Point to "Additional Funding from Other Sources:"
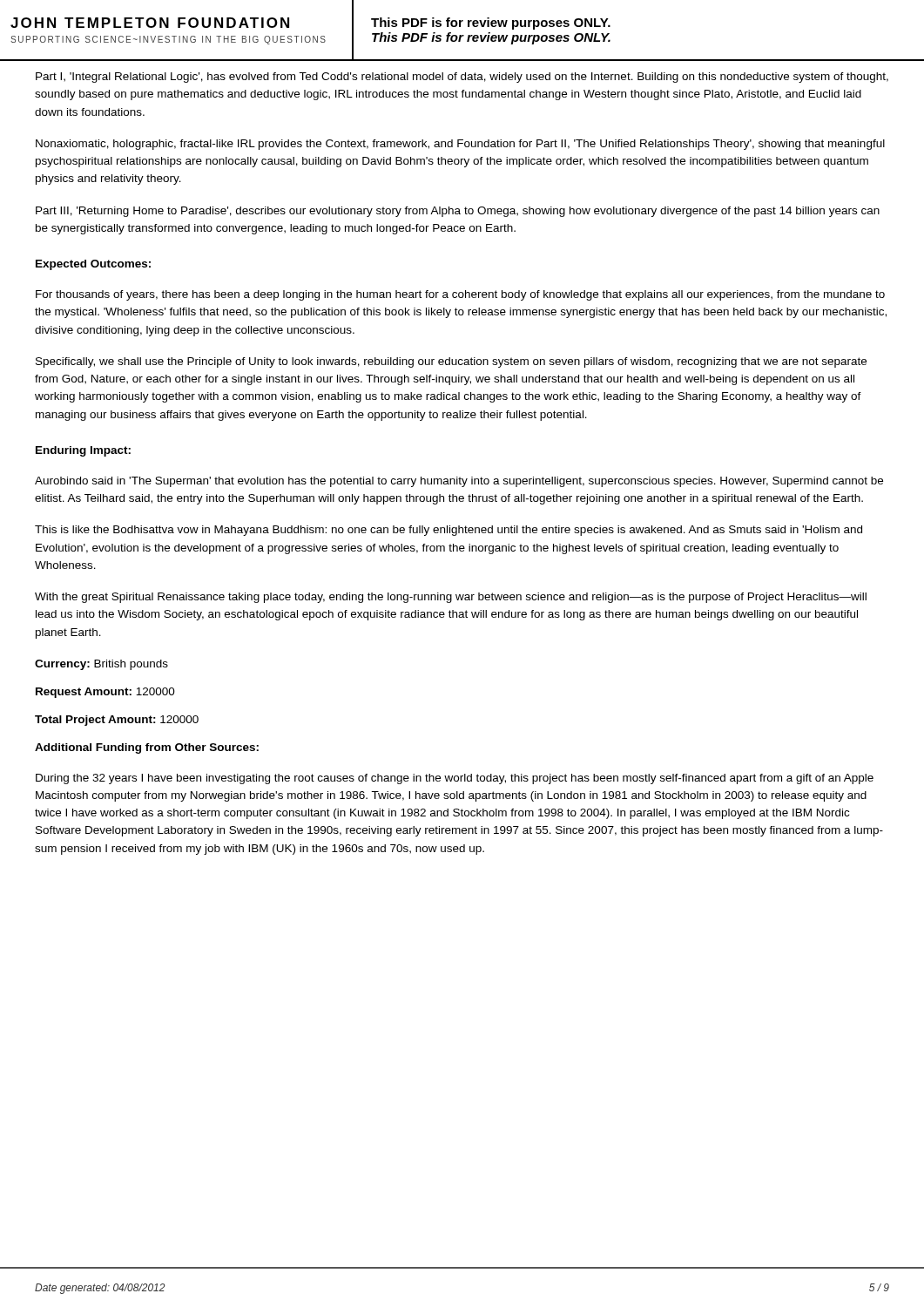Viewport: 924px width, 1307px height. click(147, 747)
